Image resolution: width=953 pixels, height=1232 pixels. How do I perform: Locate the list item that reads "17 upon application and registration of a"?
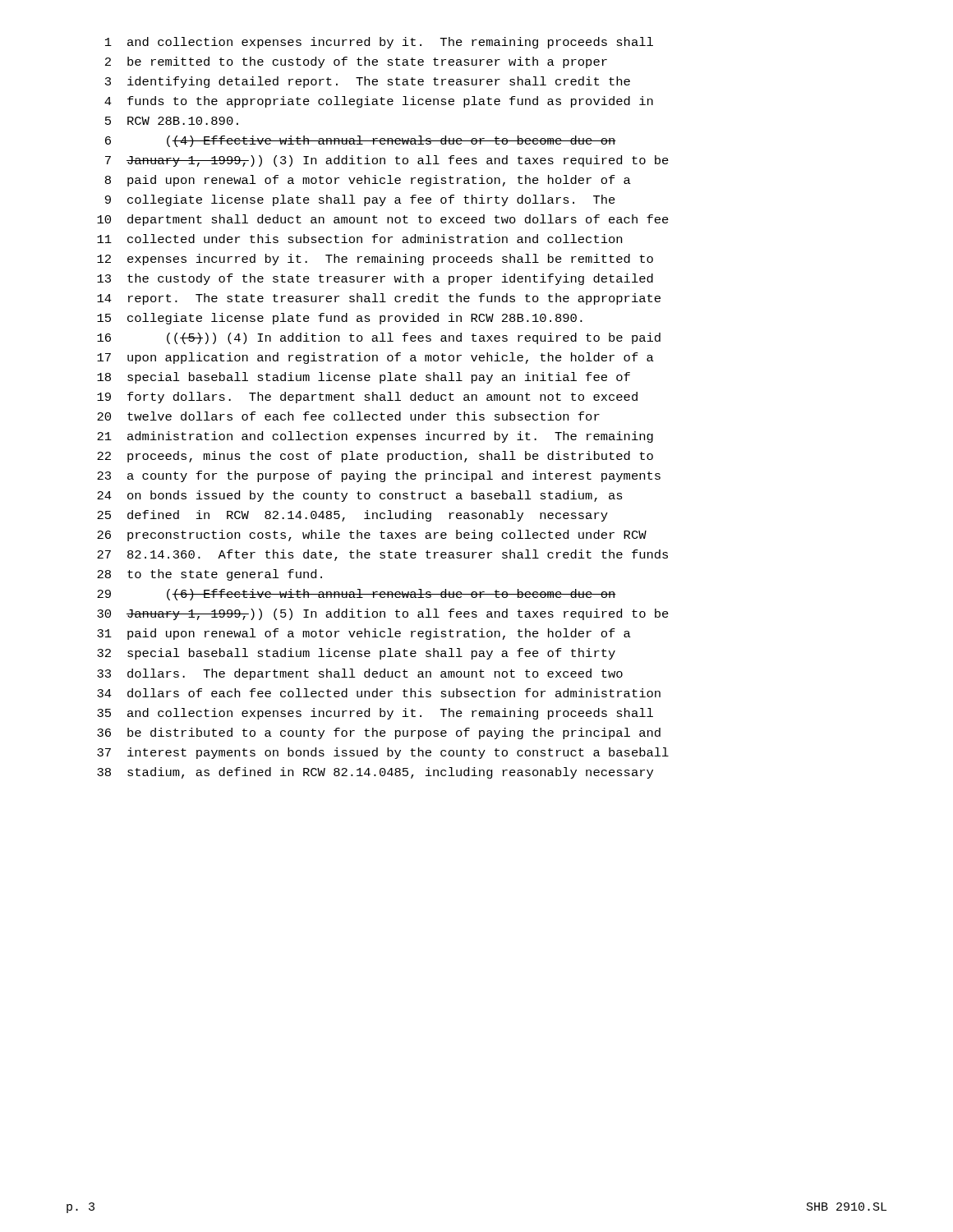pyautogui.click(x=485, y=358)
